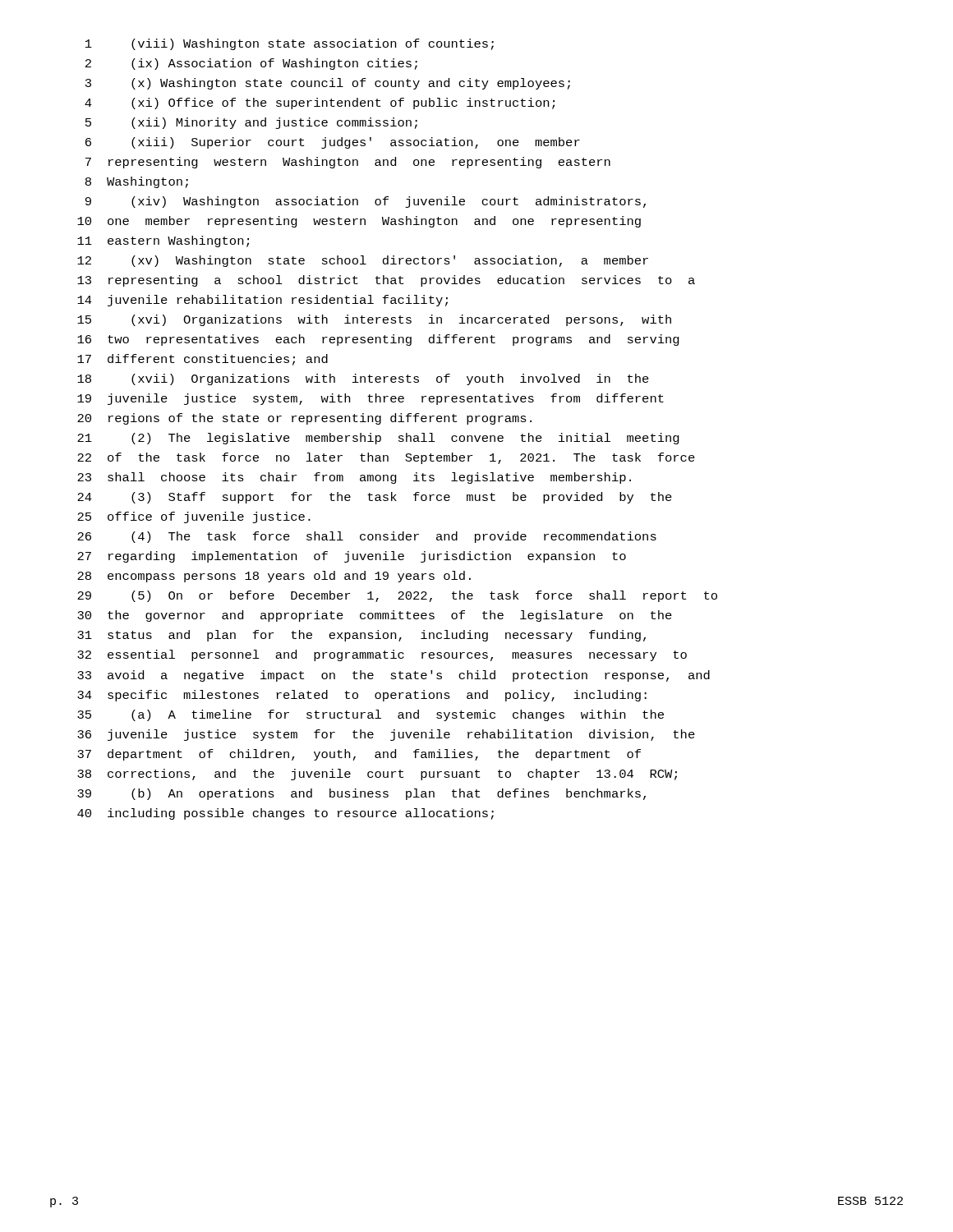
Task: Locate the text "8 Washington;"
Action: [x=137, y=182]
